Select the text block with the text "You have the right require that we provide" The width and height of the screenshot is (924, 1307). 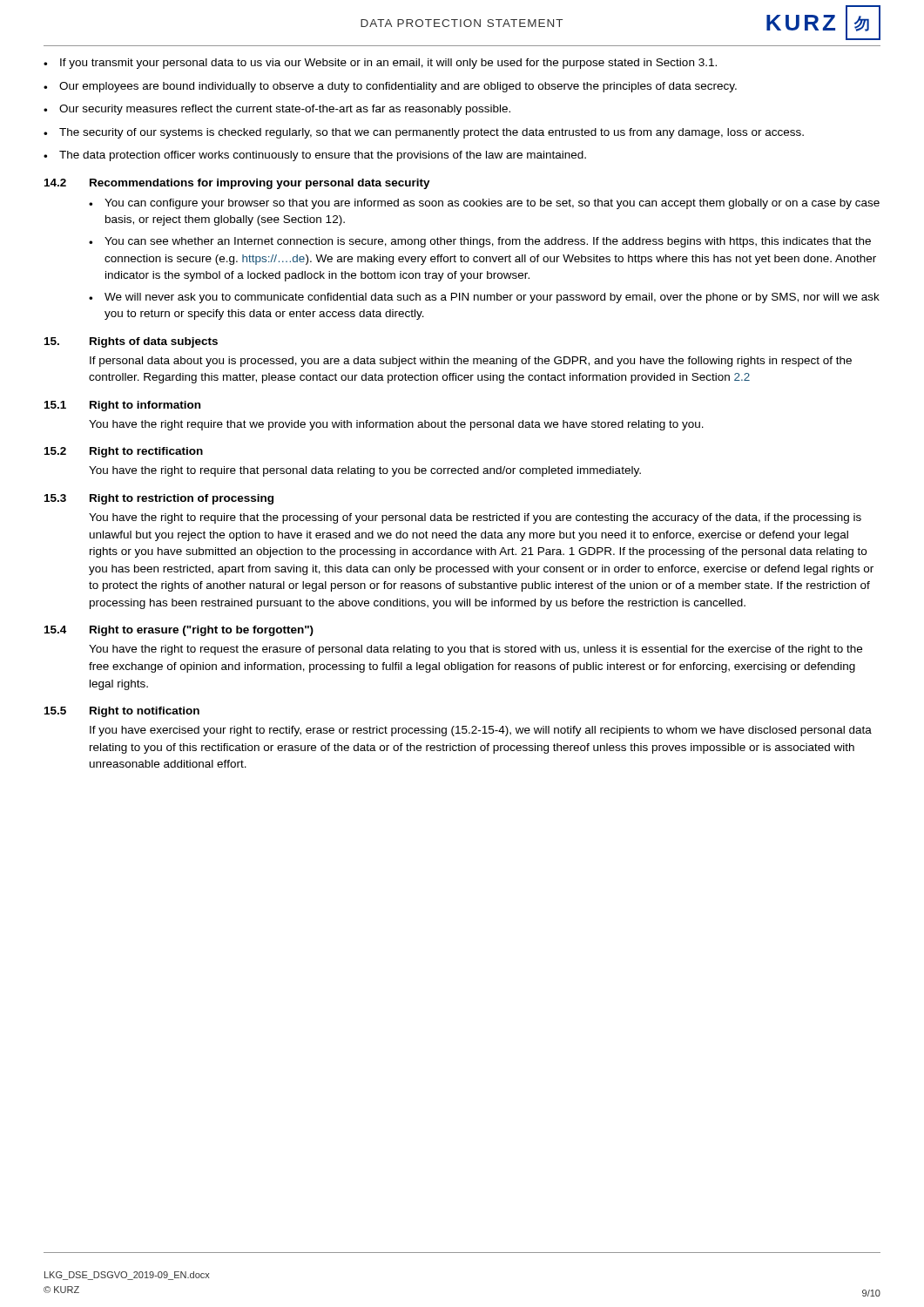[x=396, y=424]
